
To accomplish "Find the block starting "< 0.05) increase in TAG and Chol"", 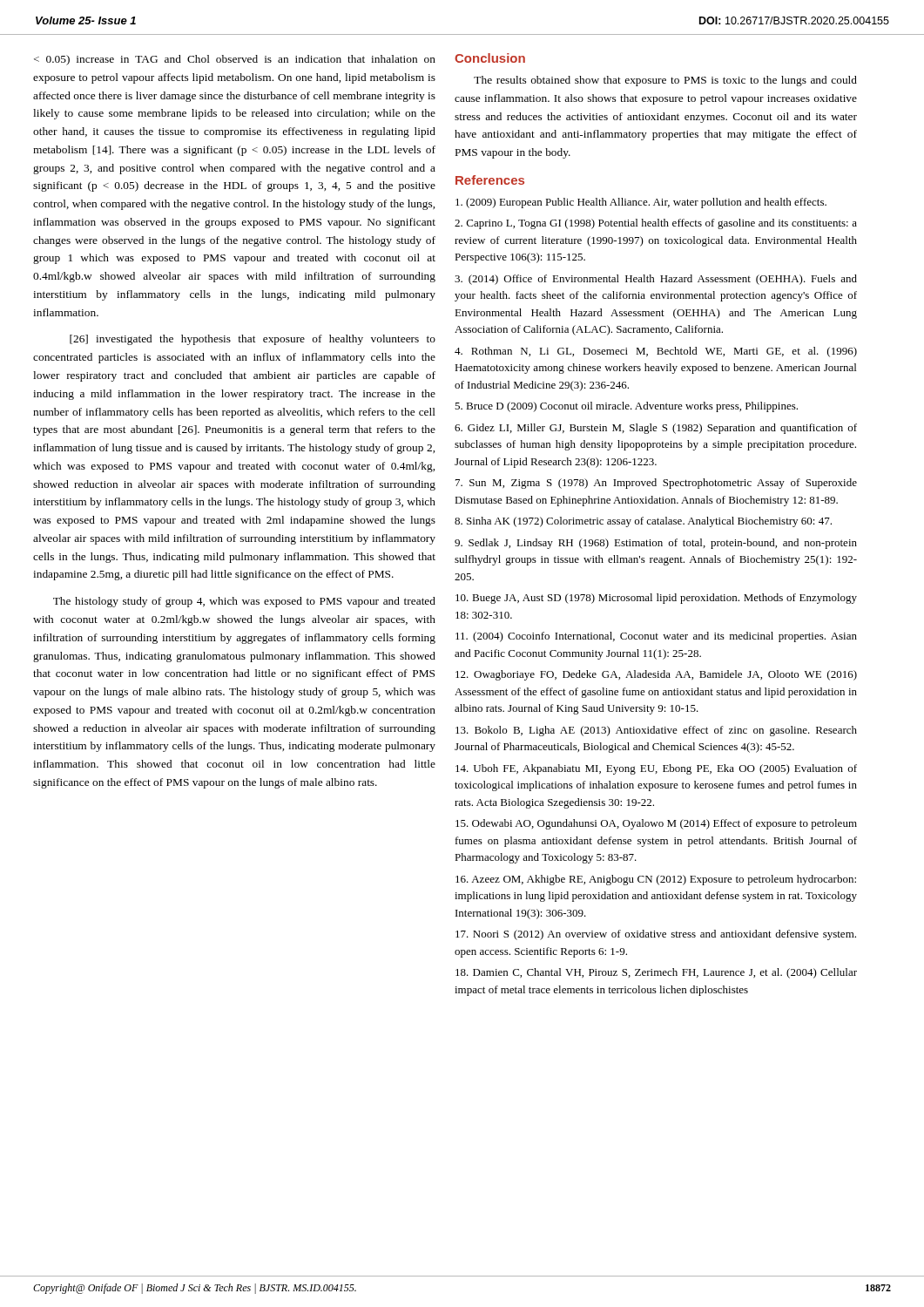I will pyautogui.click(x=234, y=186).
